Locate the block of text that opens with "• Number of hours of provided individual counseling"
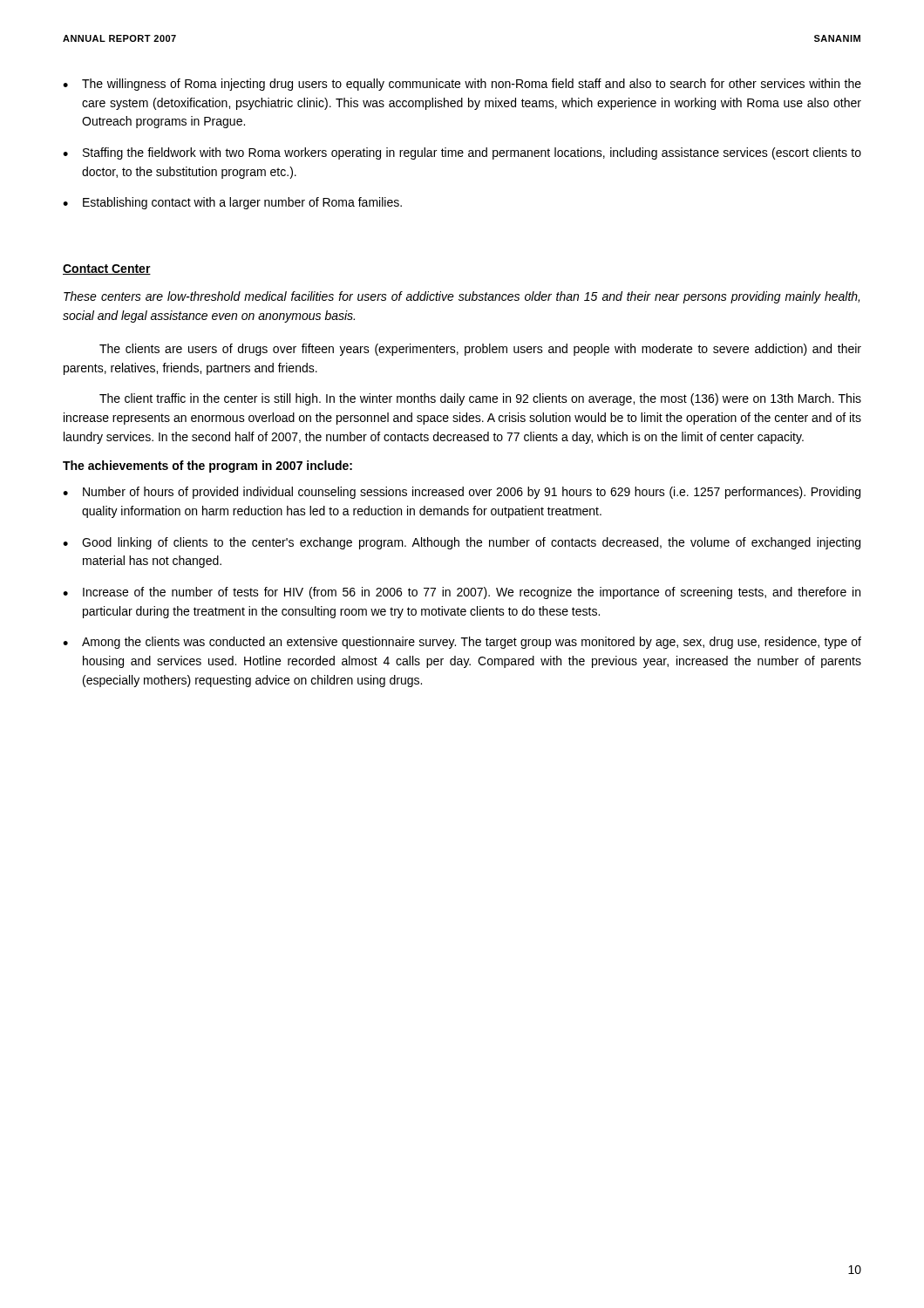Image resolution: width=924 pixels, height=1308 pixels. [x=462, y=502]
